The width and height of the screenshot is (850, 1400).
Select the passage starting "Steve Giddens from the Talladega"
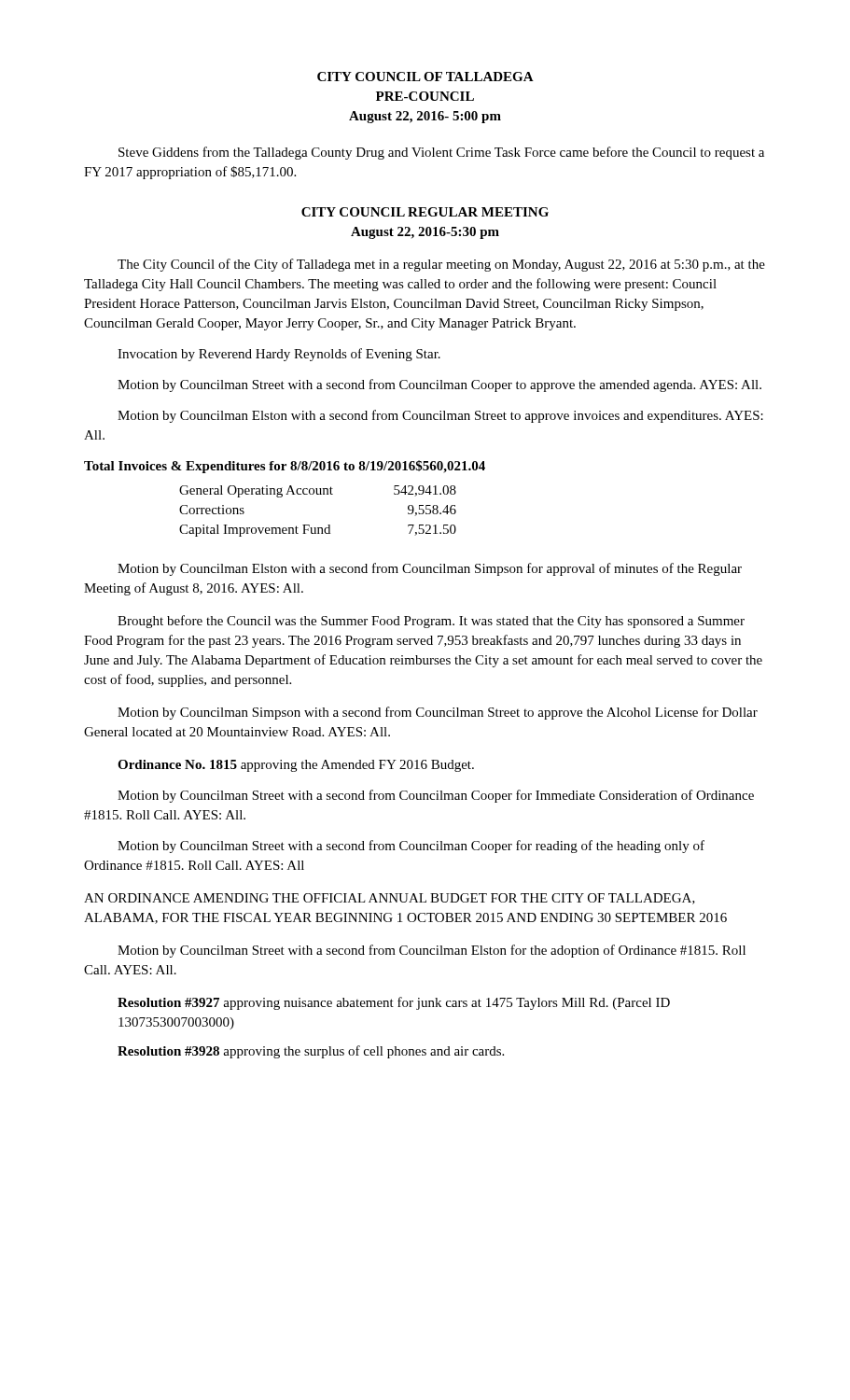coord(425,162)
